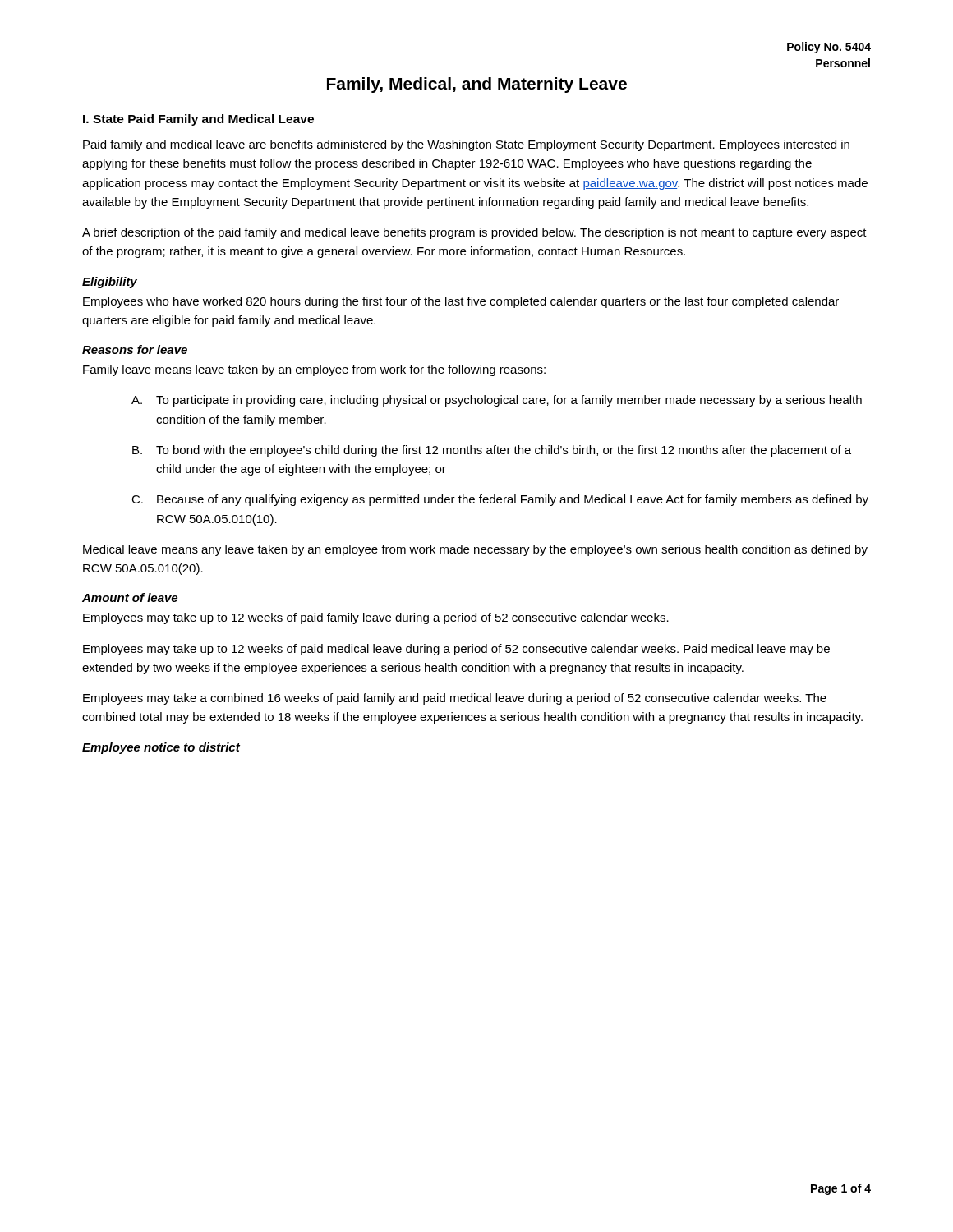This screenshot has width=953, height=1232.
Task: Select the text block containing "Employees who have worked 820 hours during"
Action: [x=461, y=310]
